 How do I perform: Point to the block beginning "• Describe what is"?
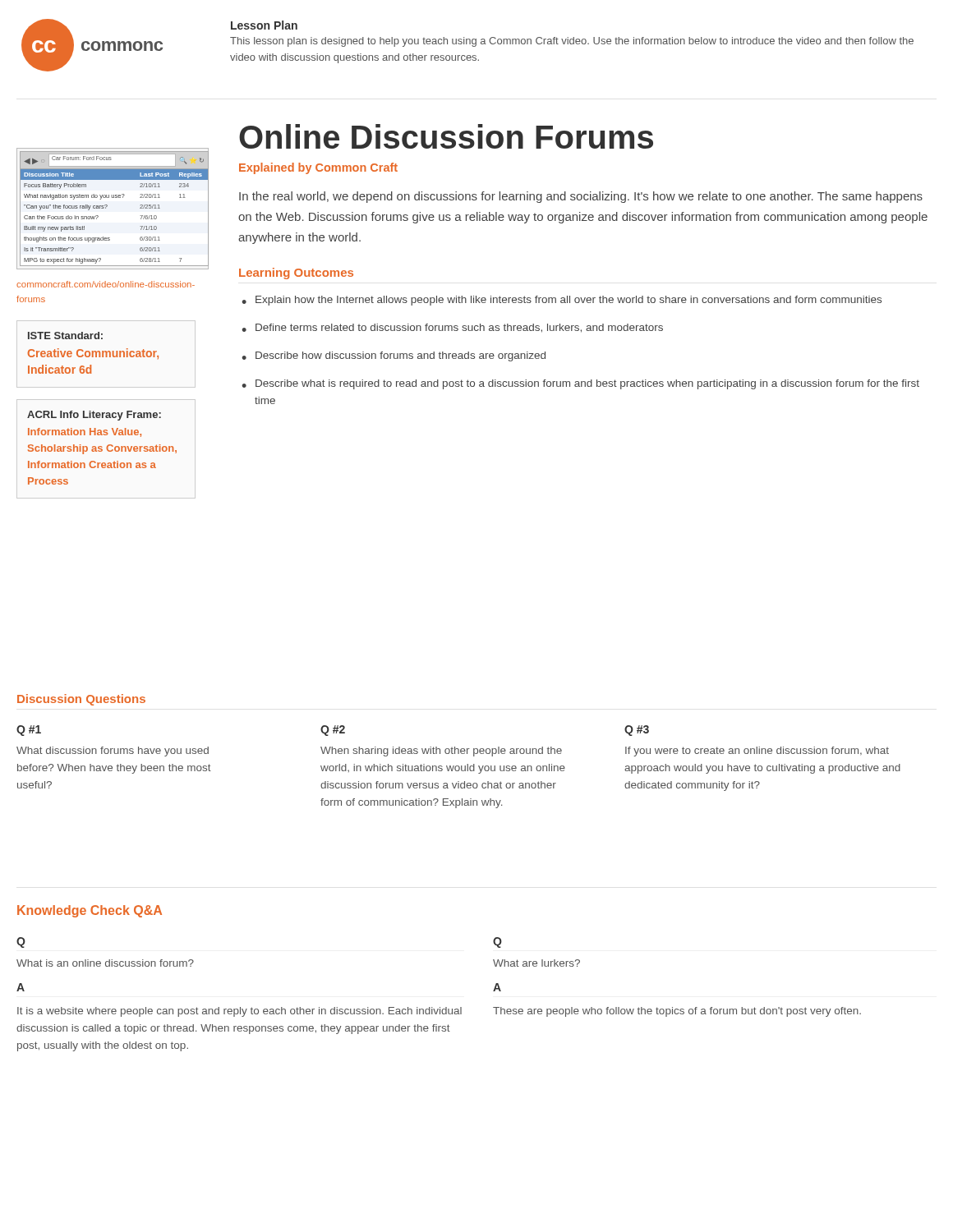pyautogui.click(x=580, y=391)
